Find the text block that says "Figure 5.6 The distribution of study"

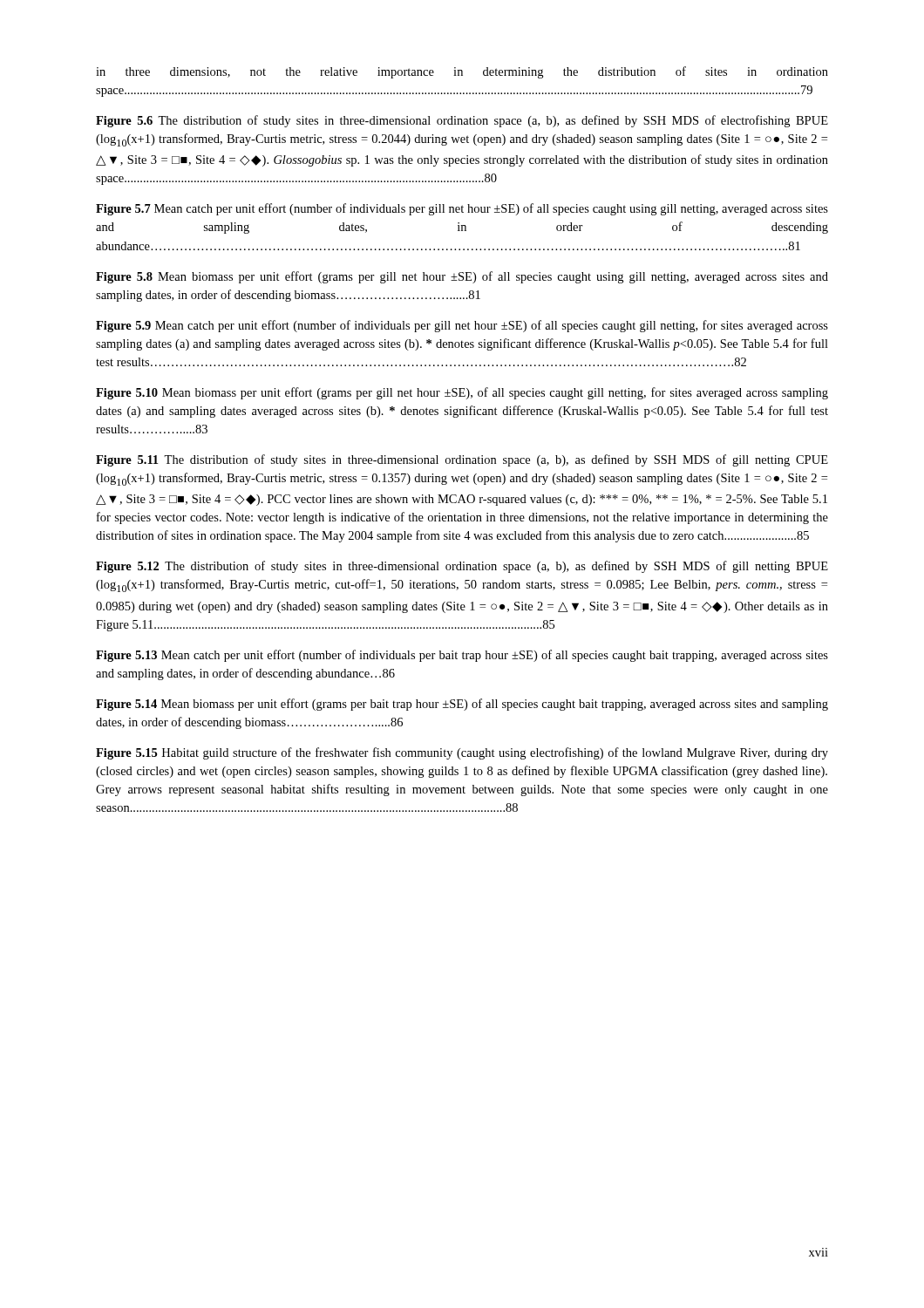pyautogui.click(x=462, y=150)
